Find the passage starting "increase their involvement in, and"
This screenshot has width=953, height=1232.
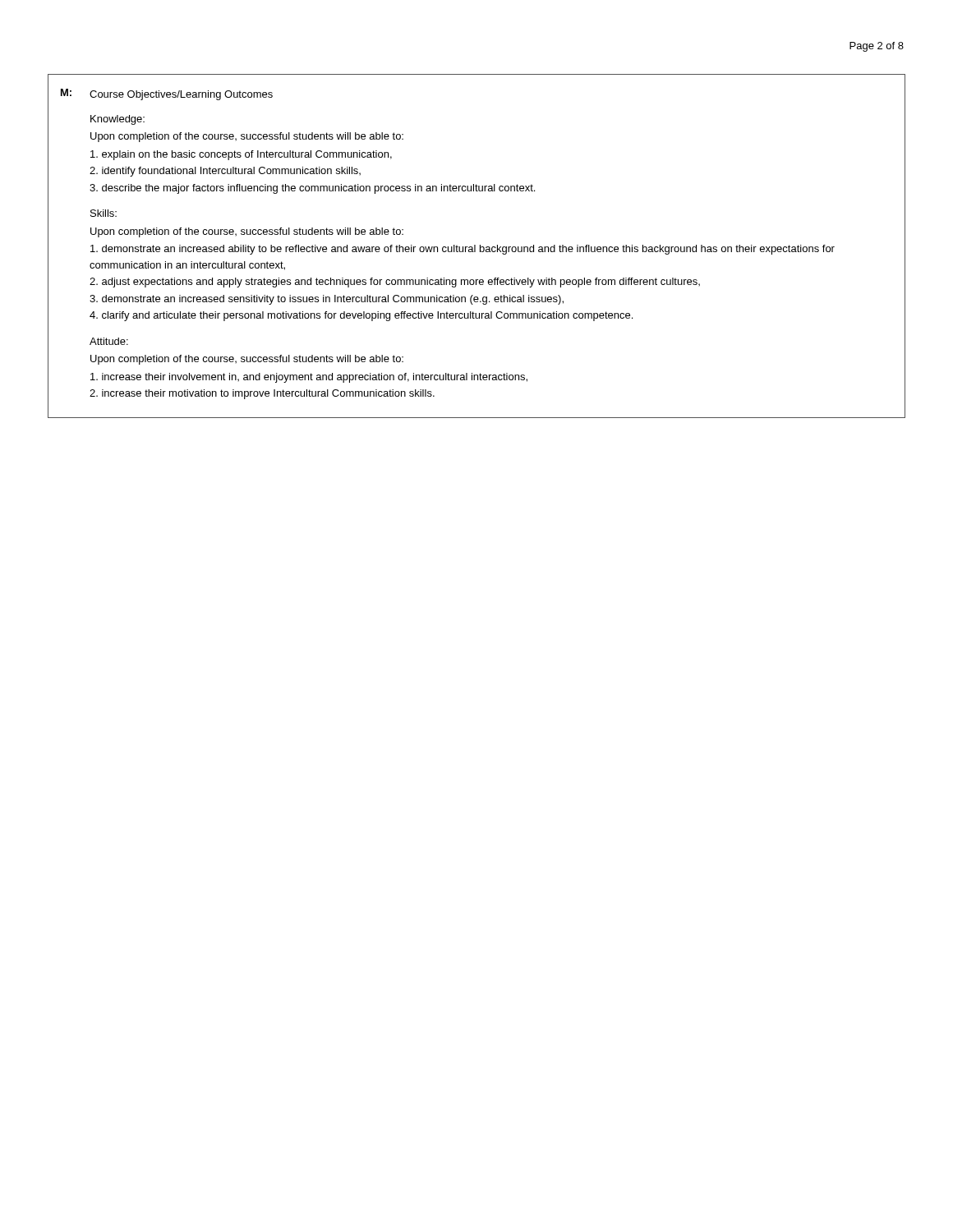point(309,376)
